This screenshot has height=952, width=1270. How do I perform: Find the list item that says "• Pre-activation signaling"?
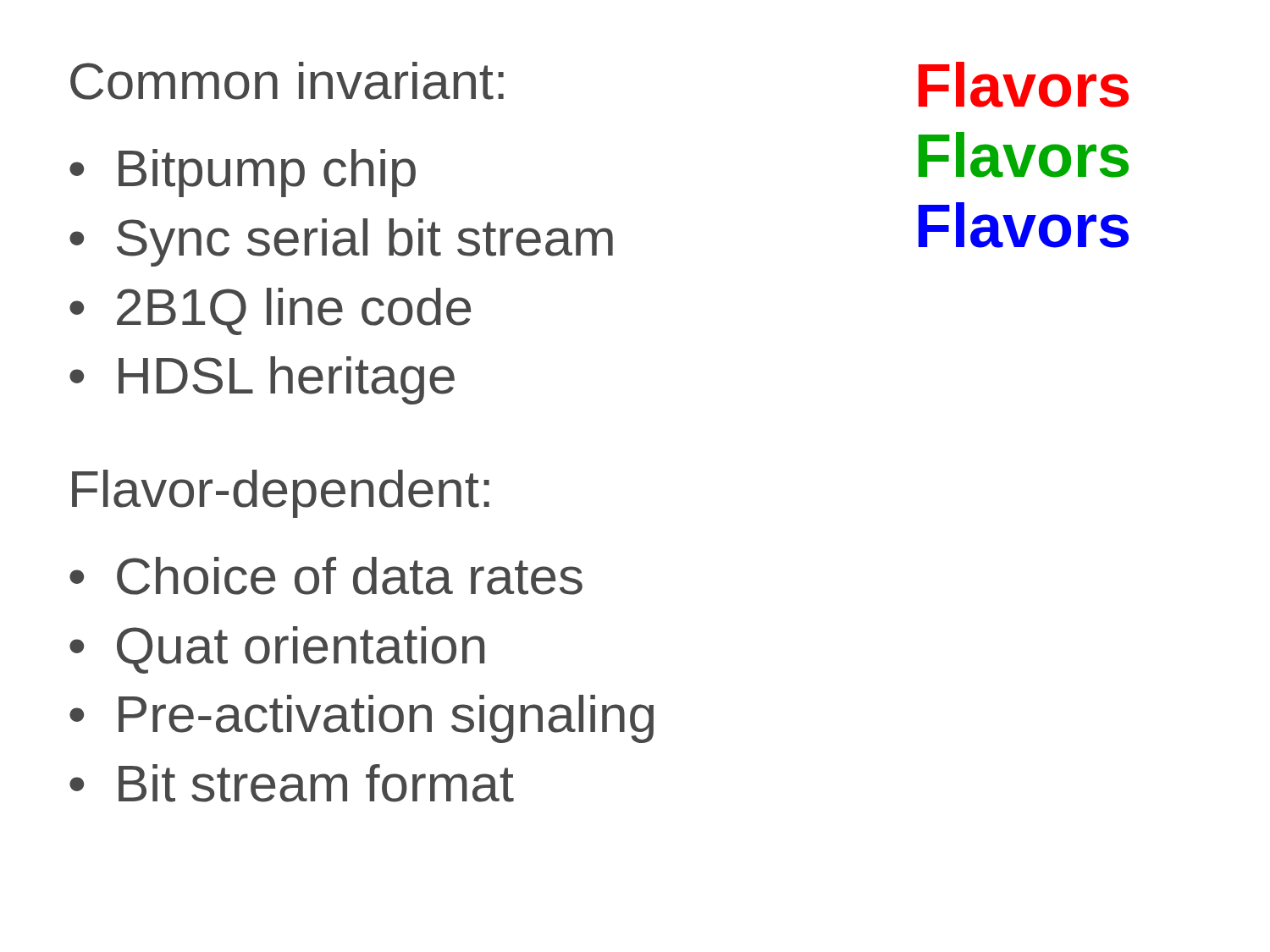coord(362,714)
